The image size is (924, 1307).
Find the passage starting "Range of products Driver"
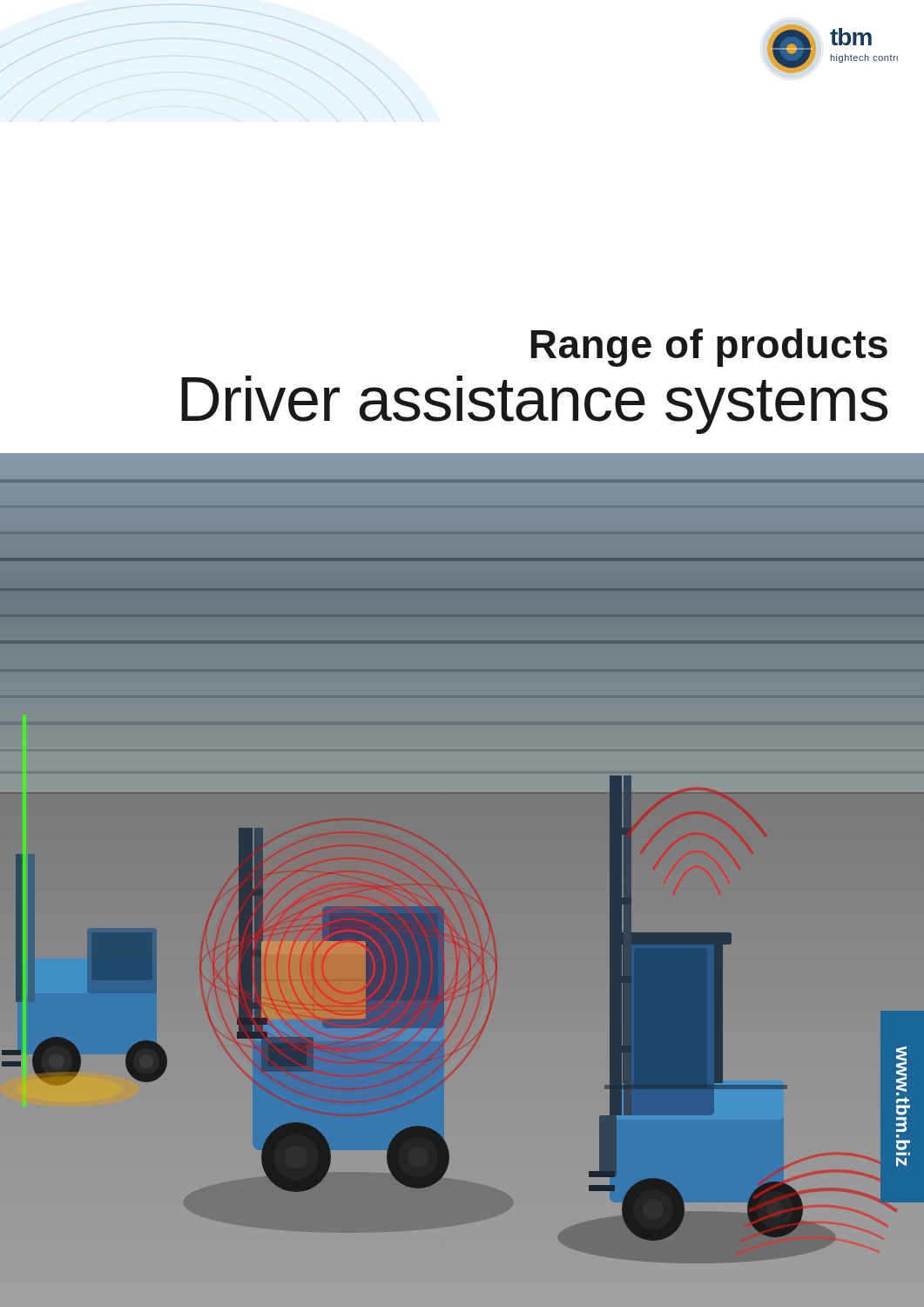point(445,377)
